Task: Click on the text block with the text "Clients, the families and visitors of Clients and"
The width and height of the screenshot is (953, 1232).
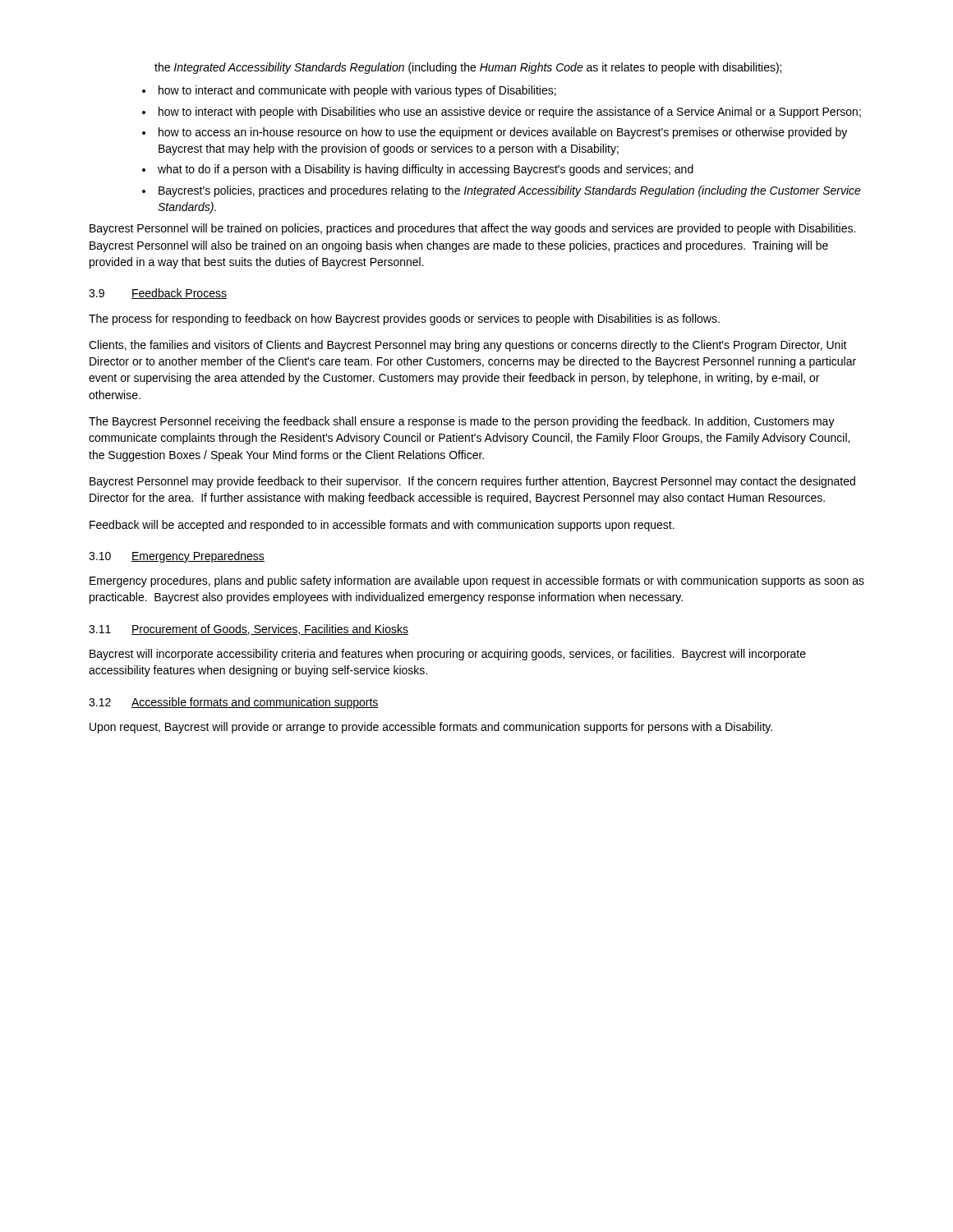Action: click(x=472, y=370)
